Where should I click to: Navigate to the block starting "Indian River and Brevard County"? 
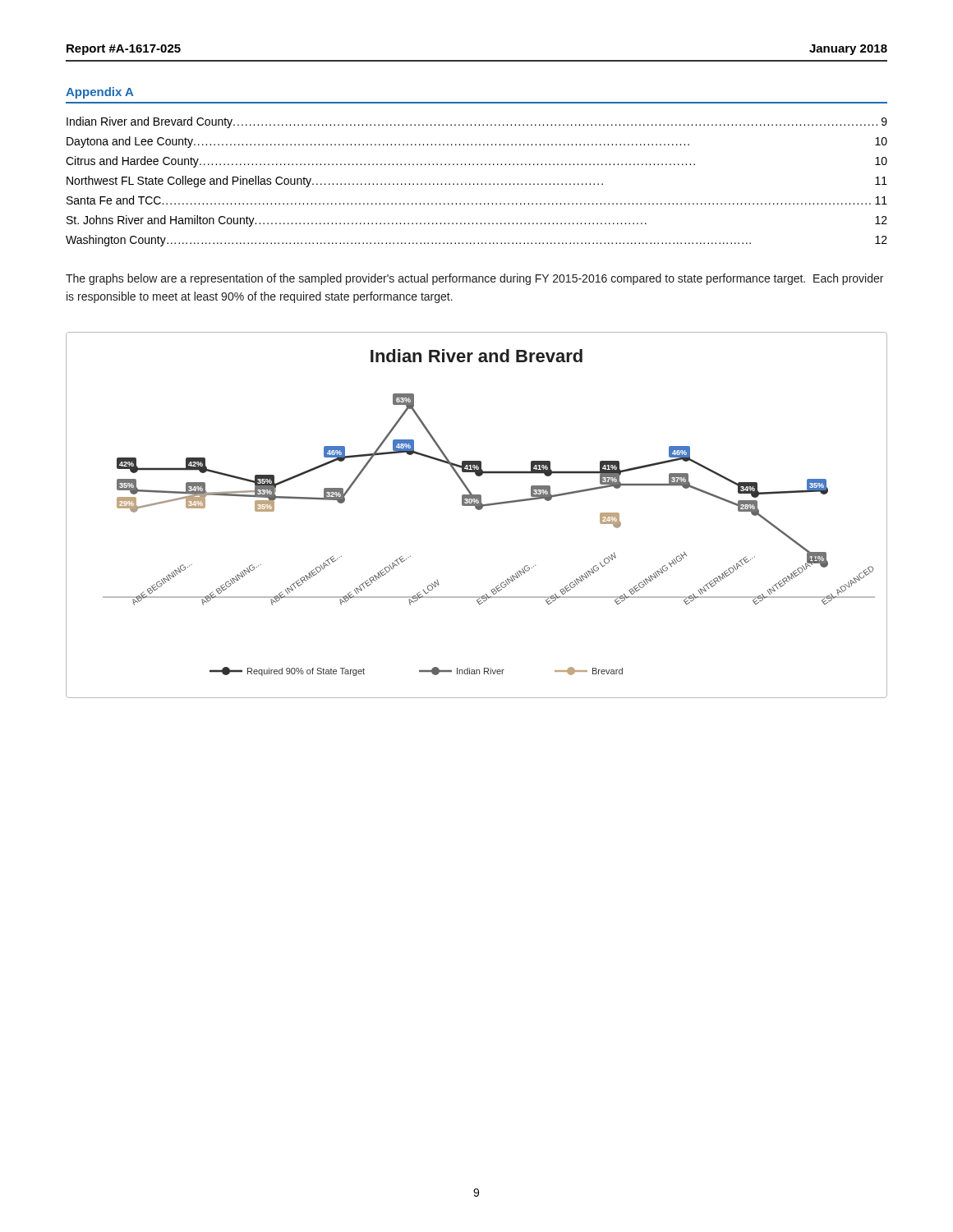(476, 122)
